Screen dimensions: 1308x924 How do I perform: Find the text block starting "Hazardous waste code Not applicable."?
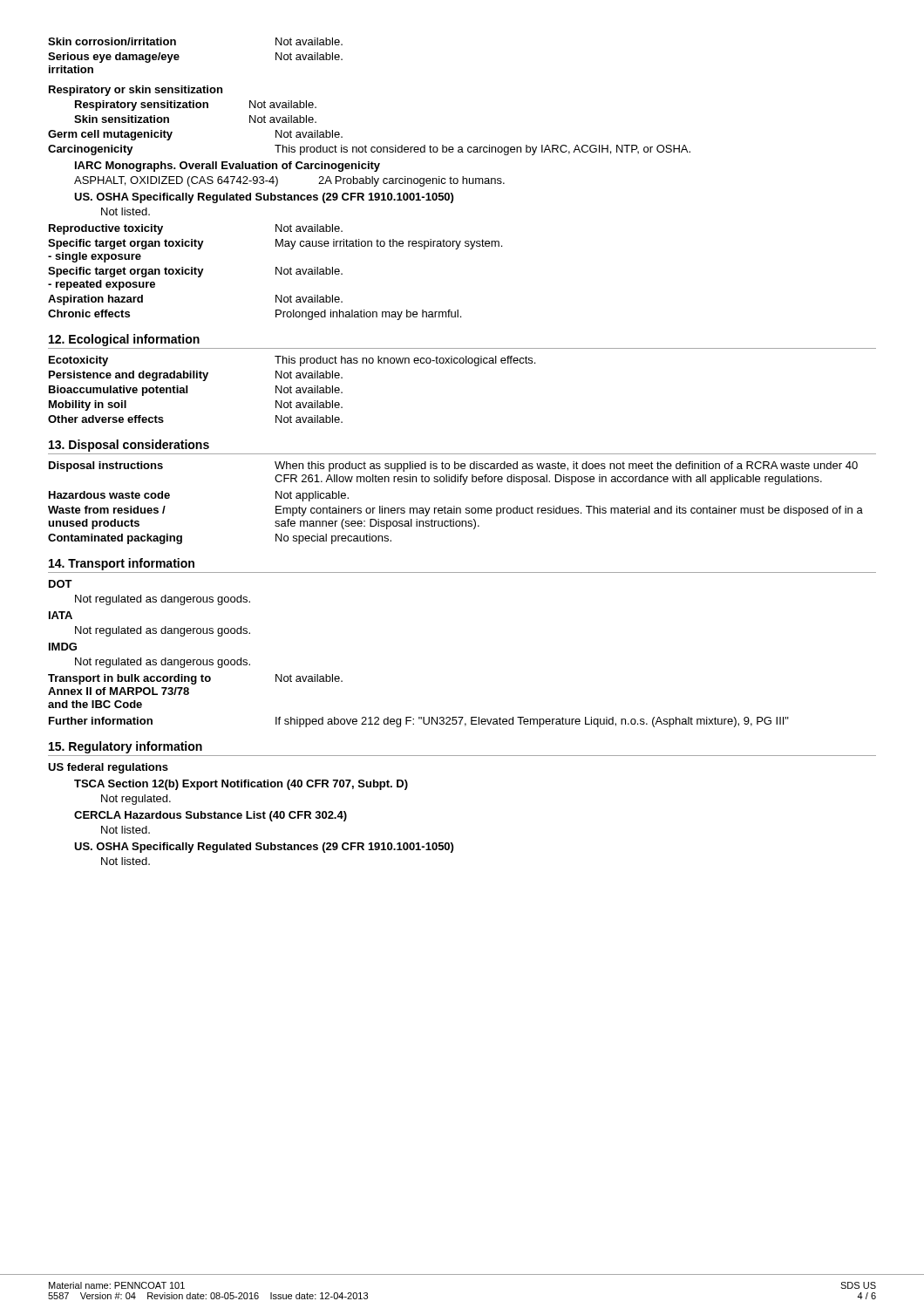(x=462, y=495)
